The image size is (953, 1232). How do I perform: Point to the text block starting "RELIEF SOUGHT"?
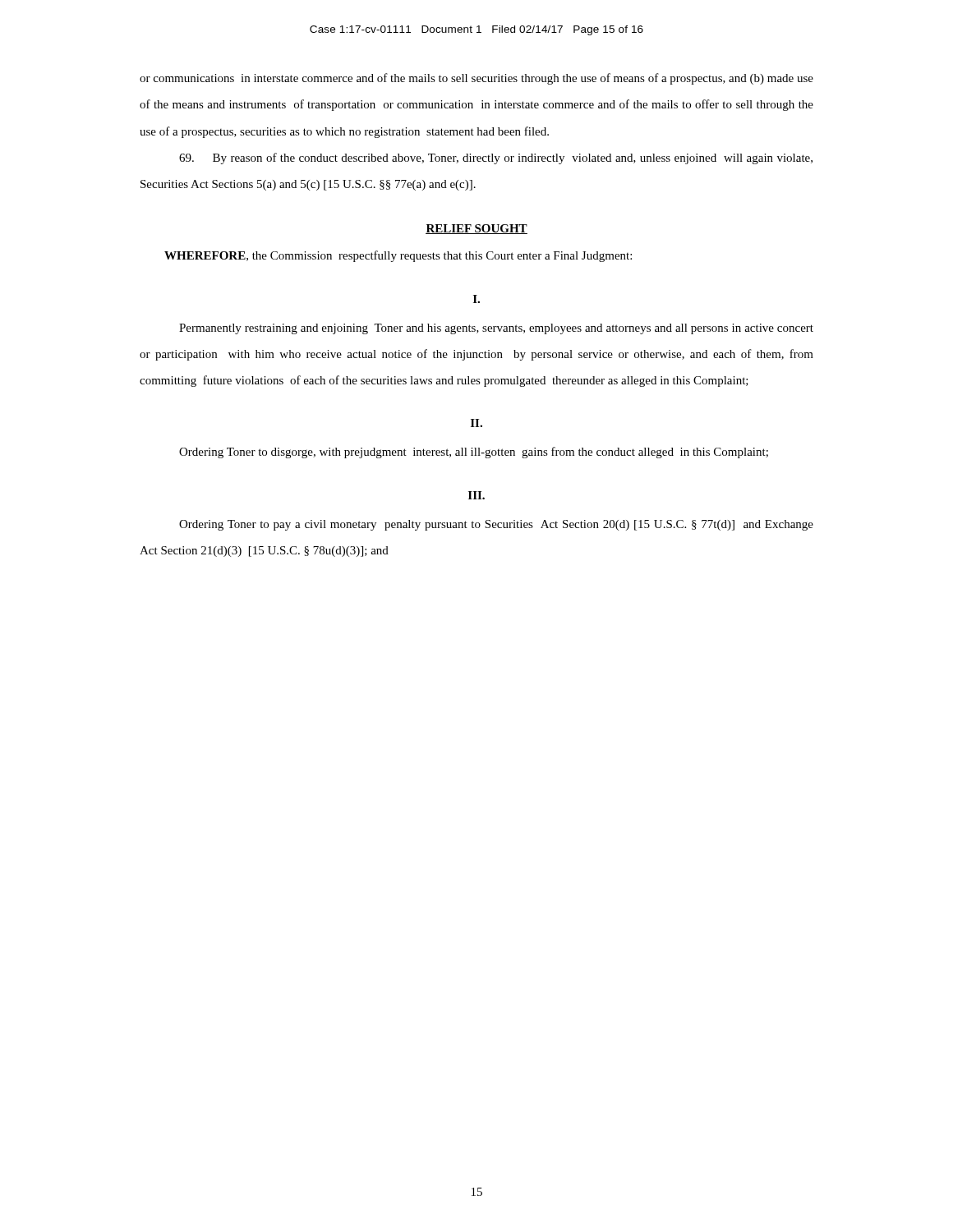click(x=476, y=229)
